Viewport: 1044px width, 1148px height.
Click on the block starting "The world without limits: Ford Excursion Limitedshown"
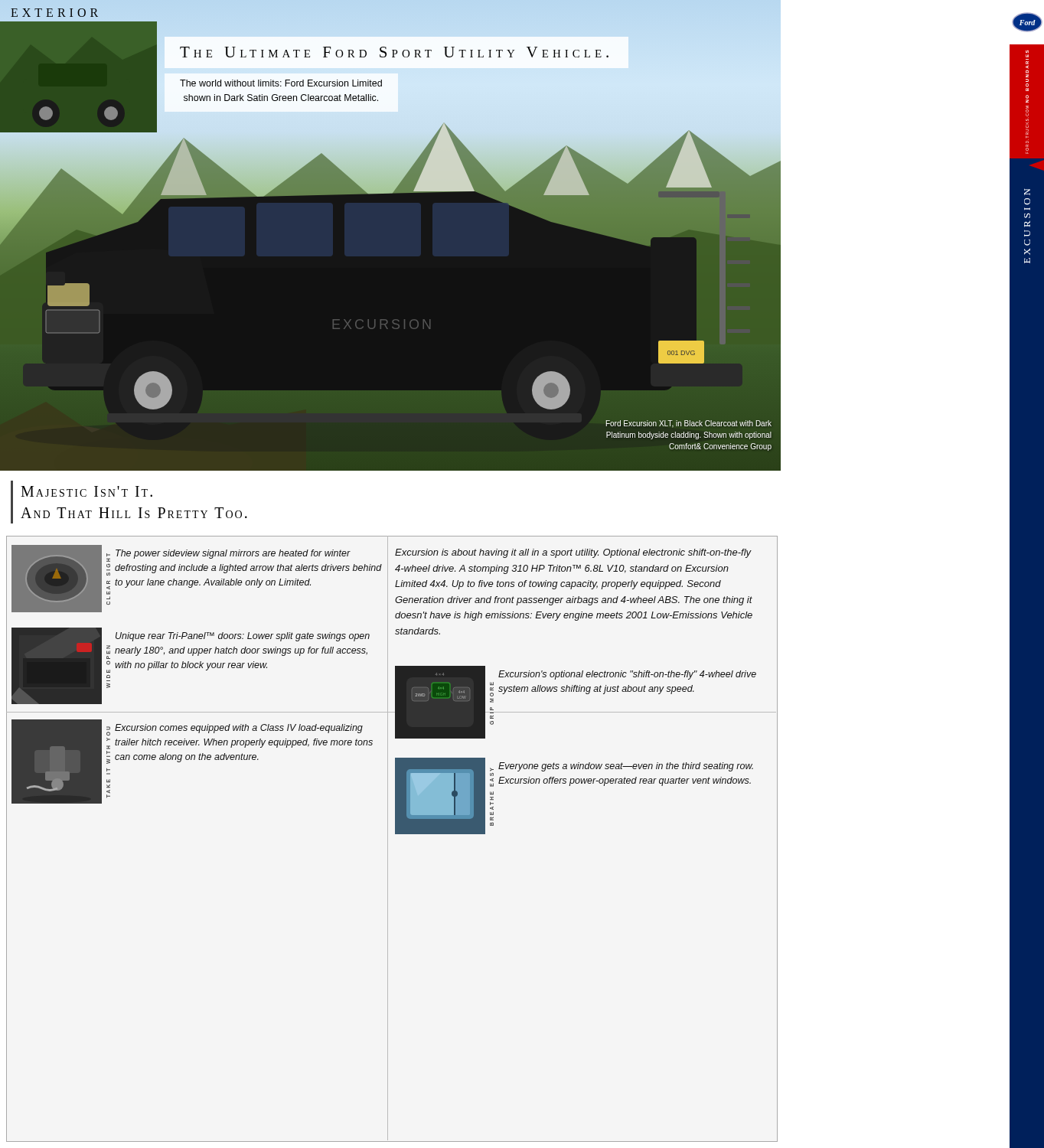pos(281,91)
